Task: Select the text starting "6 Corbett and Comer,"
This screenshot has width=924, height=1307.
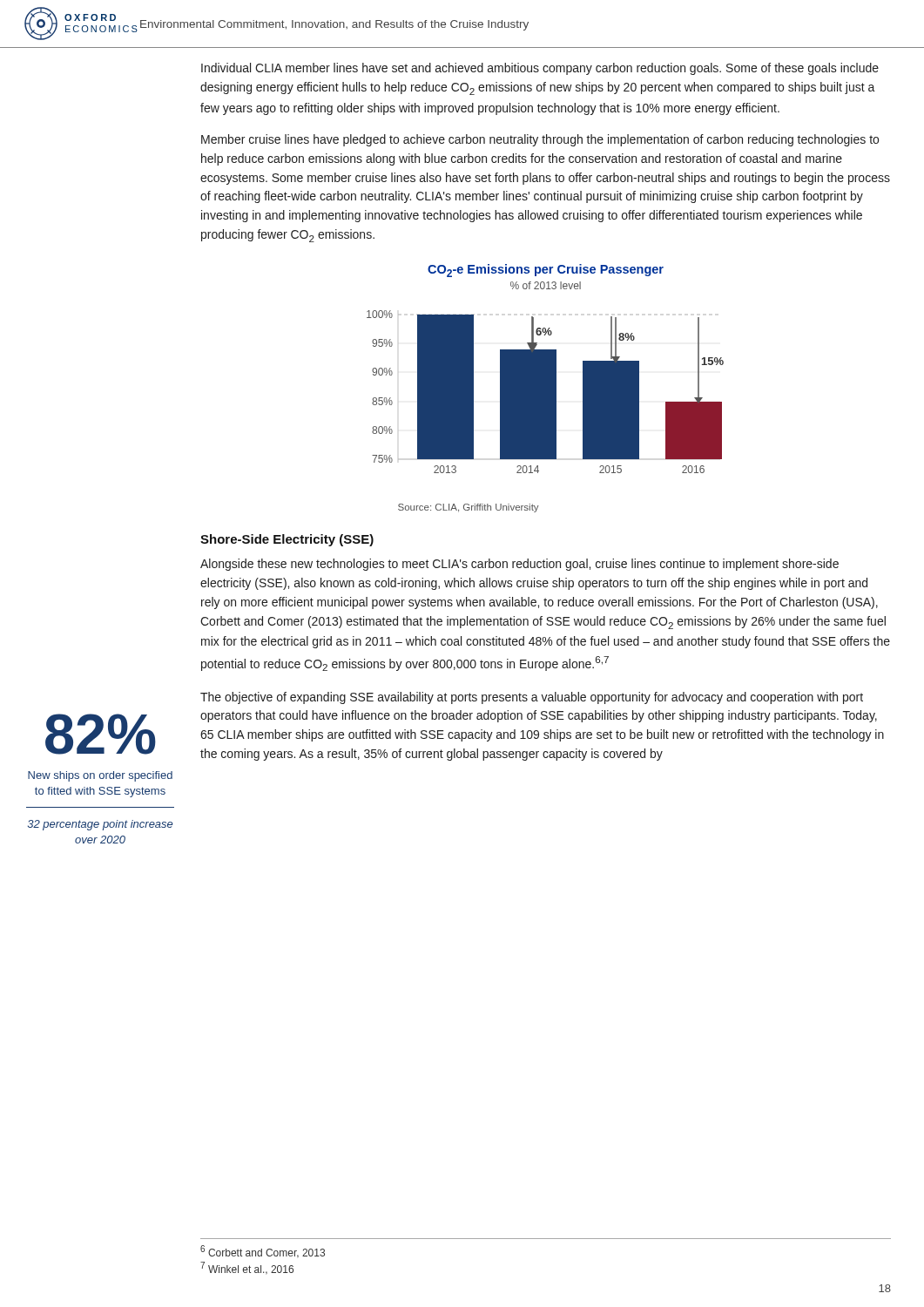Action: click(263, 1252)
